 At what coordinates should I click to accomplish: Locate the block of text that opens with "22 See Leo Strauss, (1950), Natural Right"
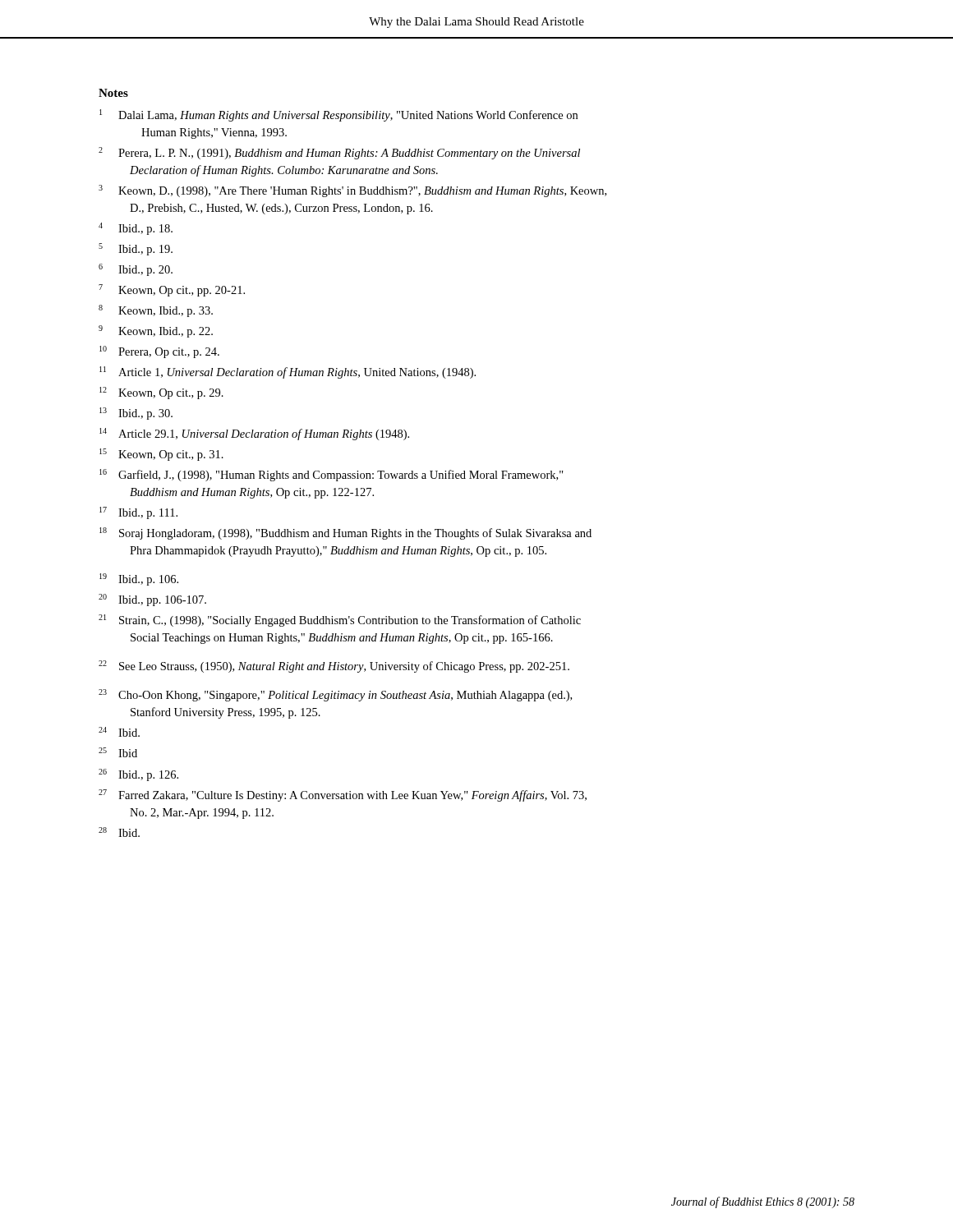476,667
